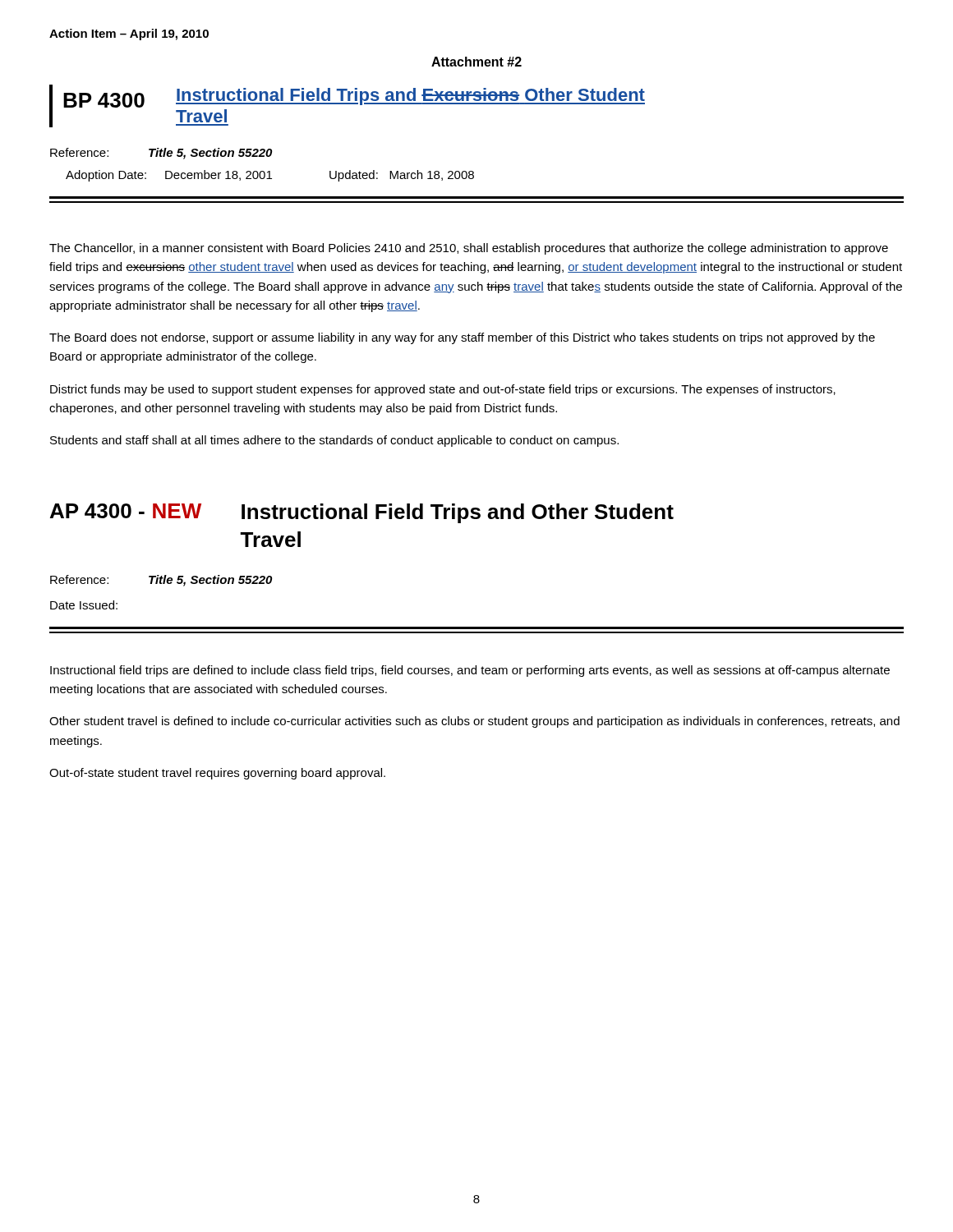
Task: Where is the passage that starts "Students and staff shall"?
Action: 335,440
